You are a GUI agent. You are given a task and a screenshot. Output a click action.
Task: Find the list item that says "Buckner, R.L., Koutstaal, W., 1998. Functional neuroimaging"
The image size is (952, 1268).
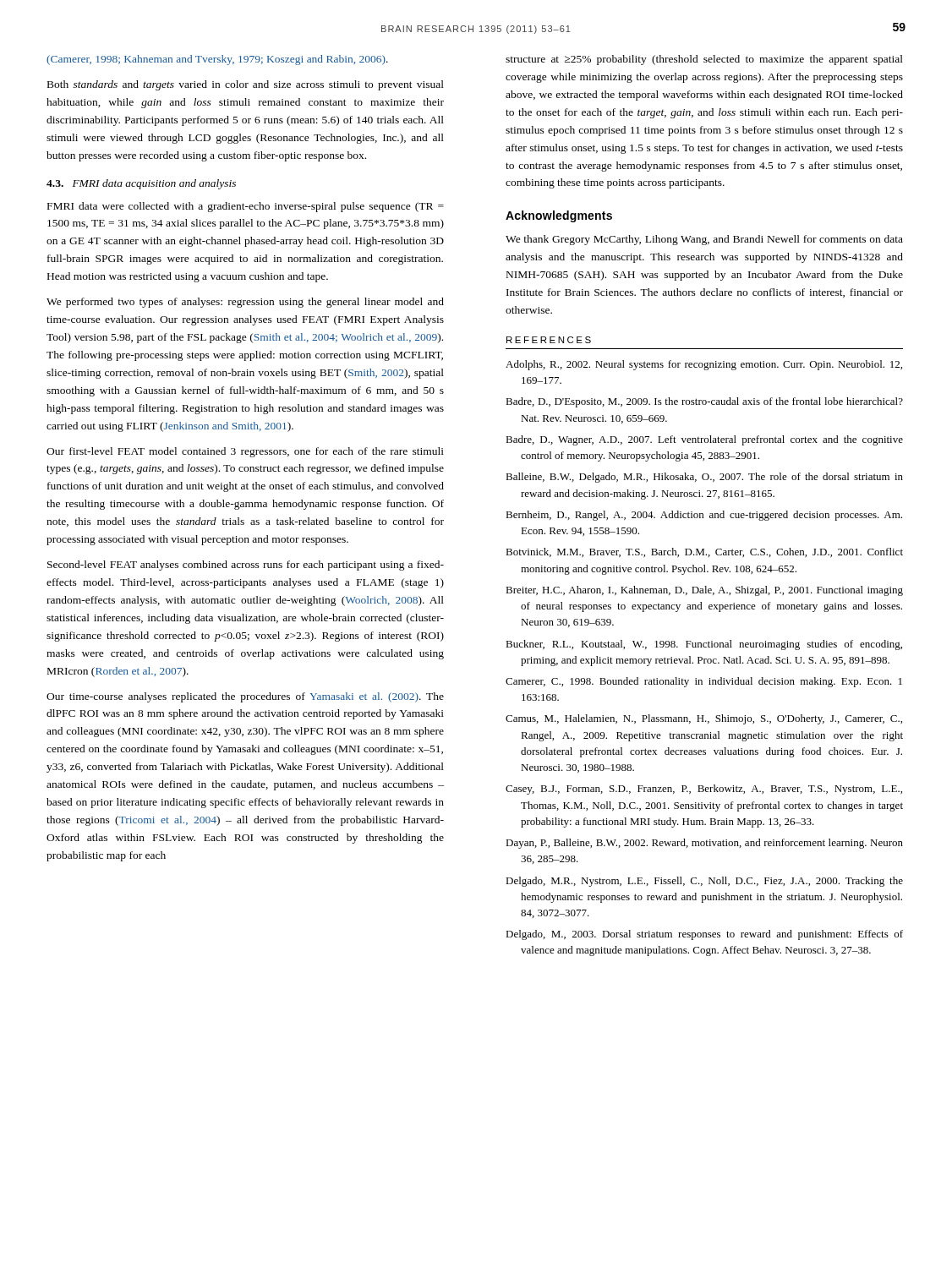click(704, 651)
